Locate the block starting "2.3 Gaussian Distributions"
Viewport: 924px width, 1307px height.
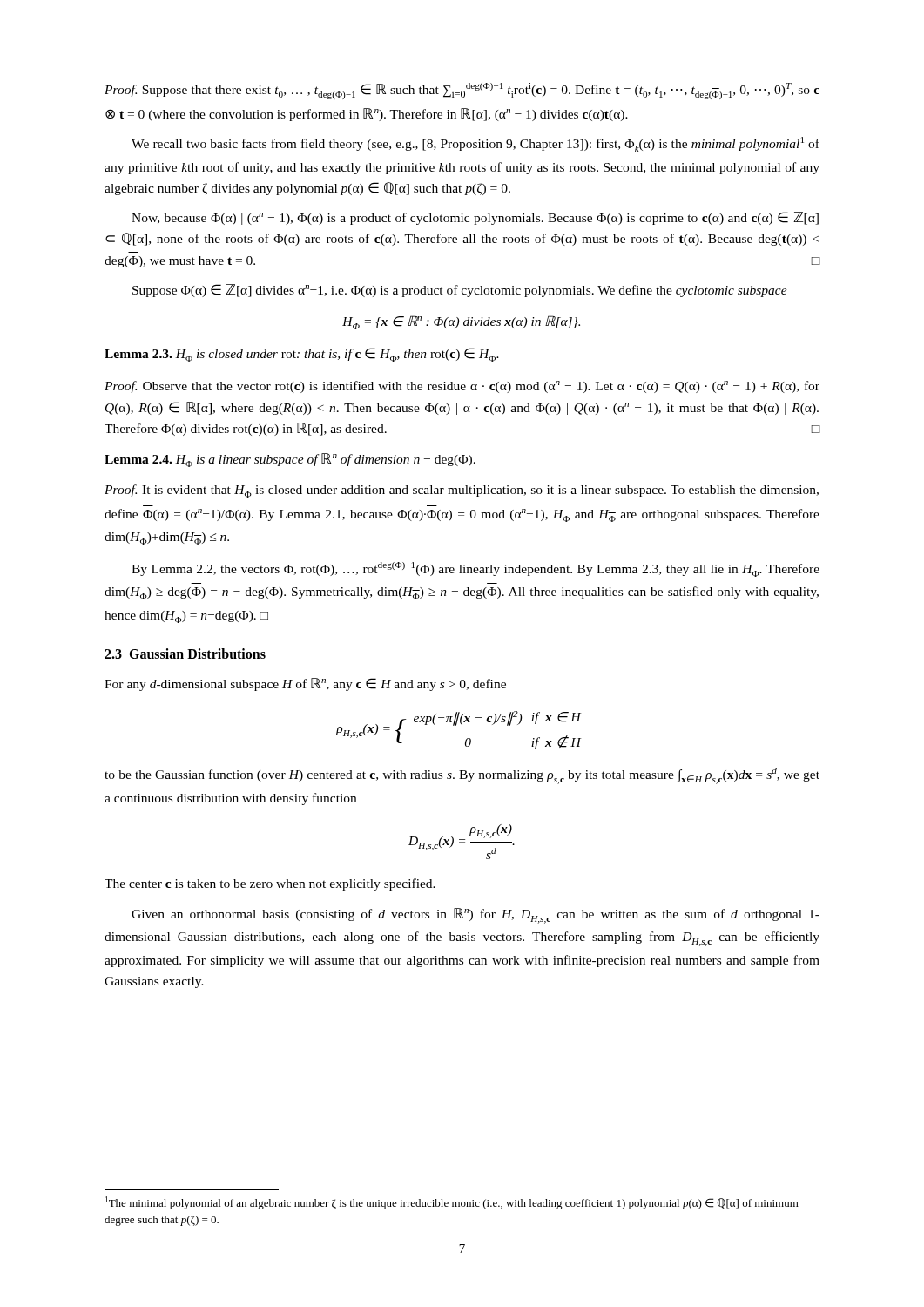click(x=185, y=654)
